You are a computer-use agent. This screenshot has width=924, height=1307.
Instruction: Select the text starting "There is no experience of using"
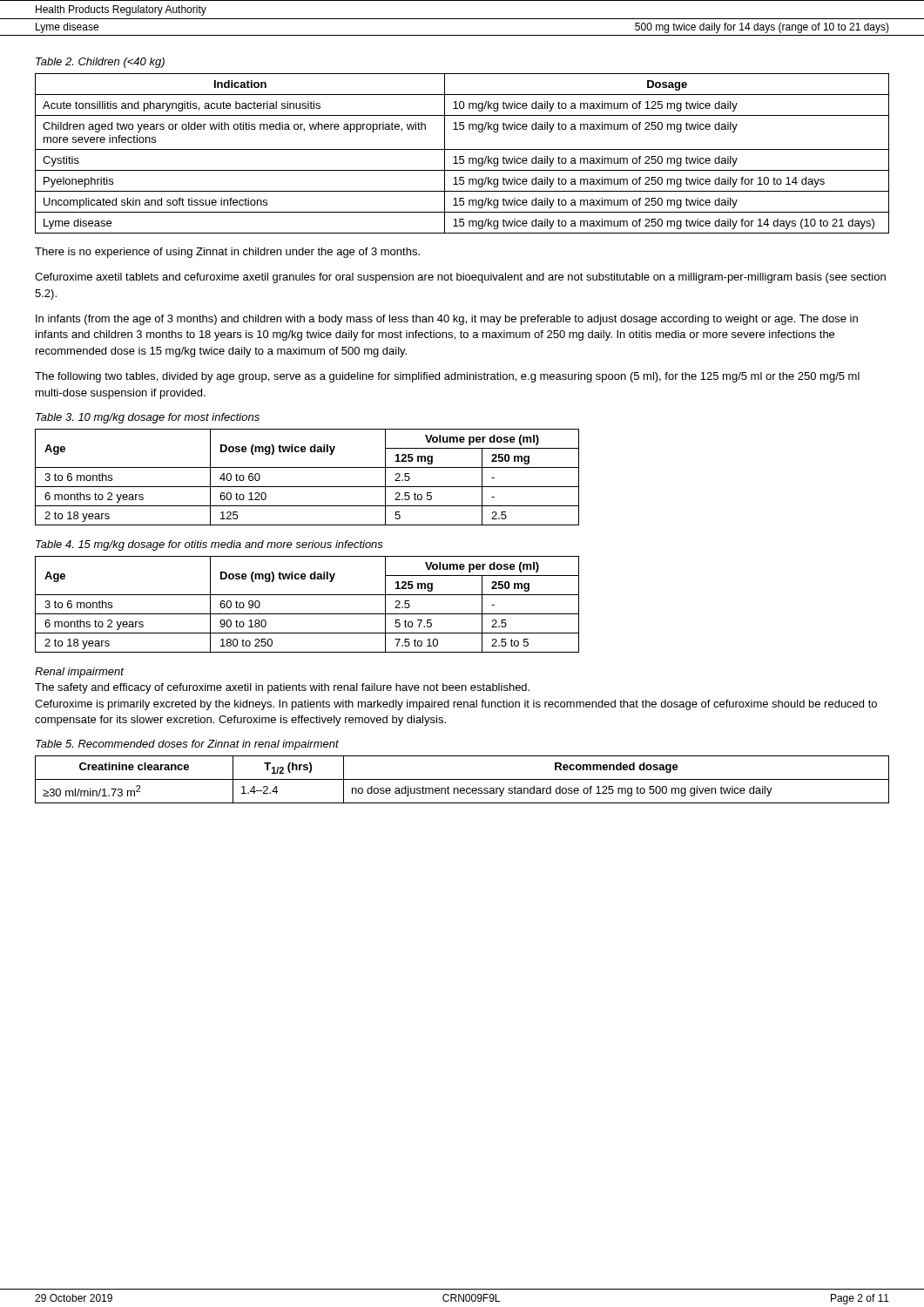click(228, 251)
